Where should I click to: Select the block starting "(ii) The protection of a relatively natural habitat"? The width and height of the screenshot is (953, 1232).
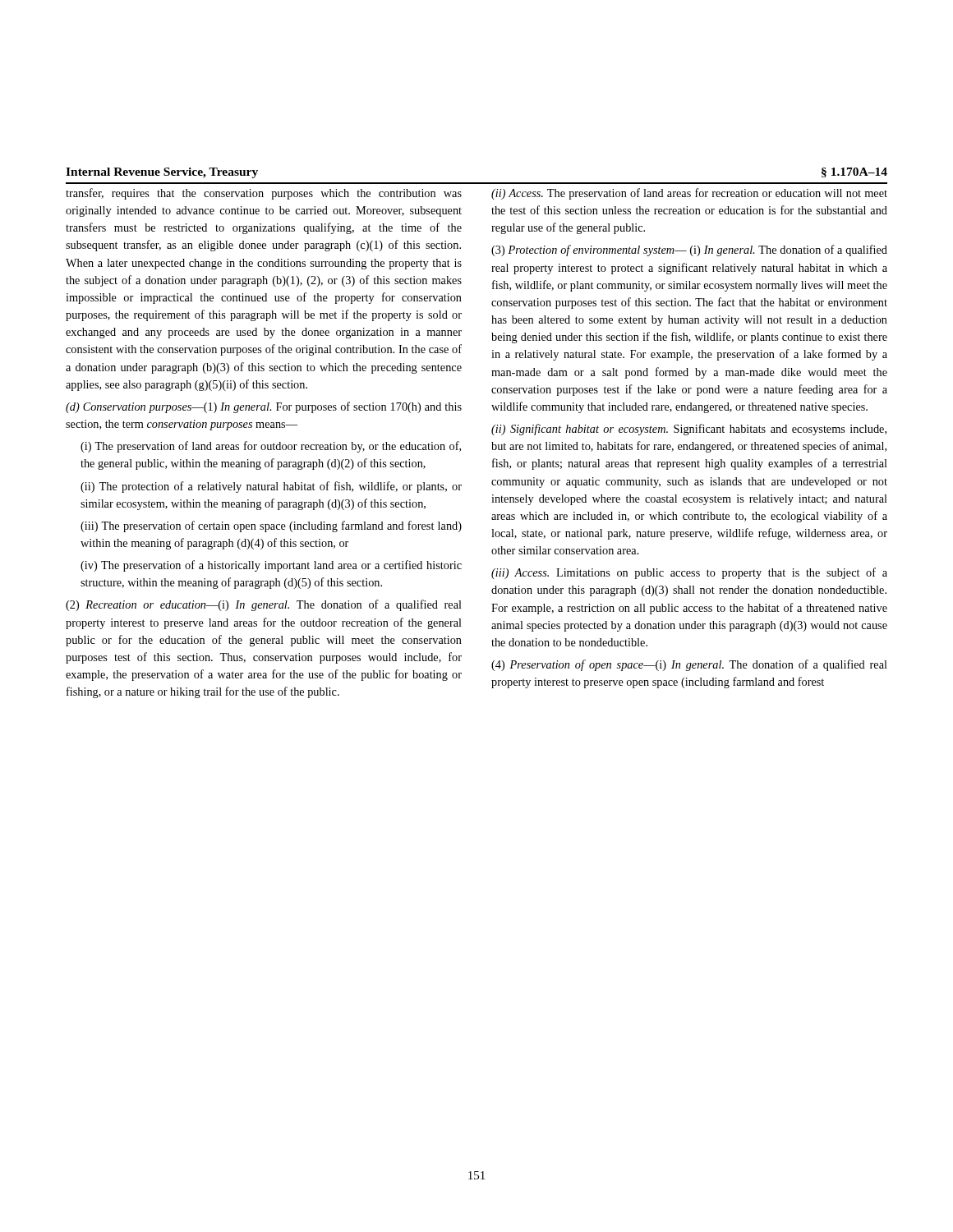pos(264,495)
